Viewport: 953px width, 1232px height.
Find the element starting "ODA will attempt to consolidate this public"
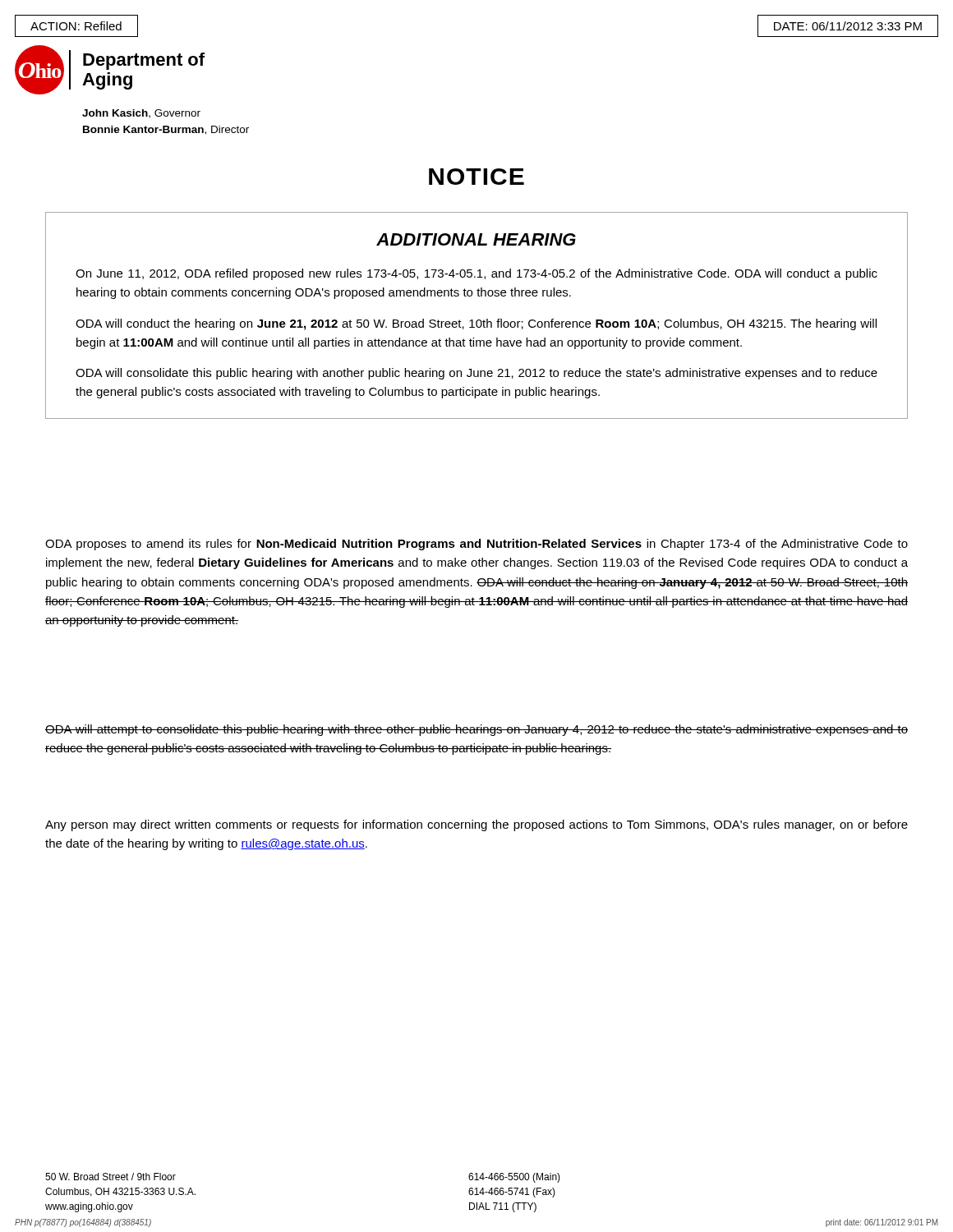click(x=476, y=738)
